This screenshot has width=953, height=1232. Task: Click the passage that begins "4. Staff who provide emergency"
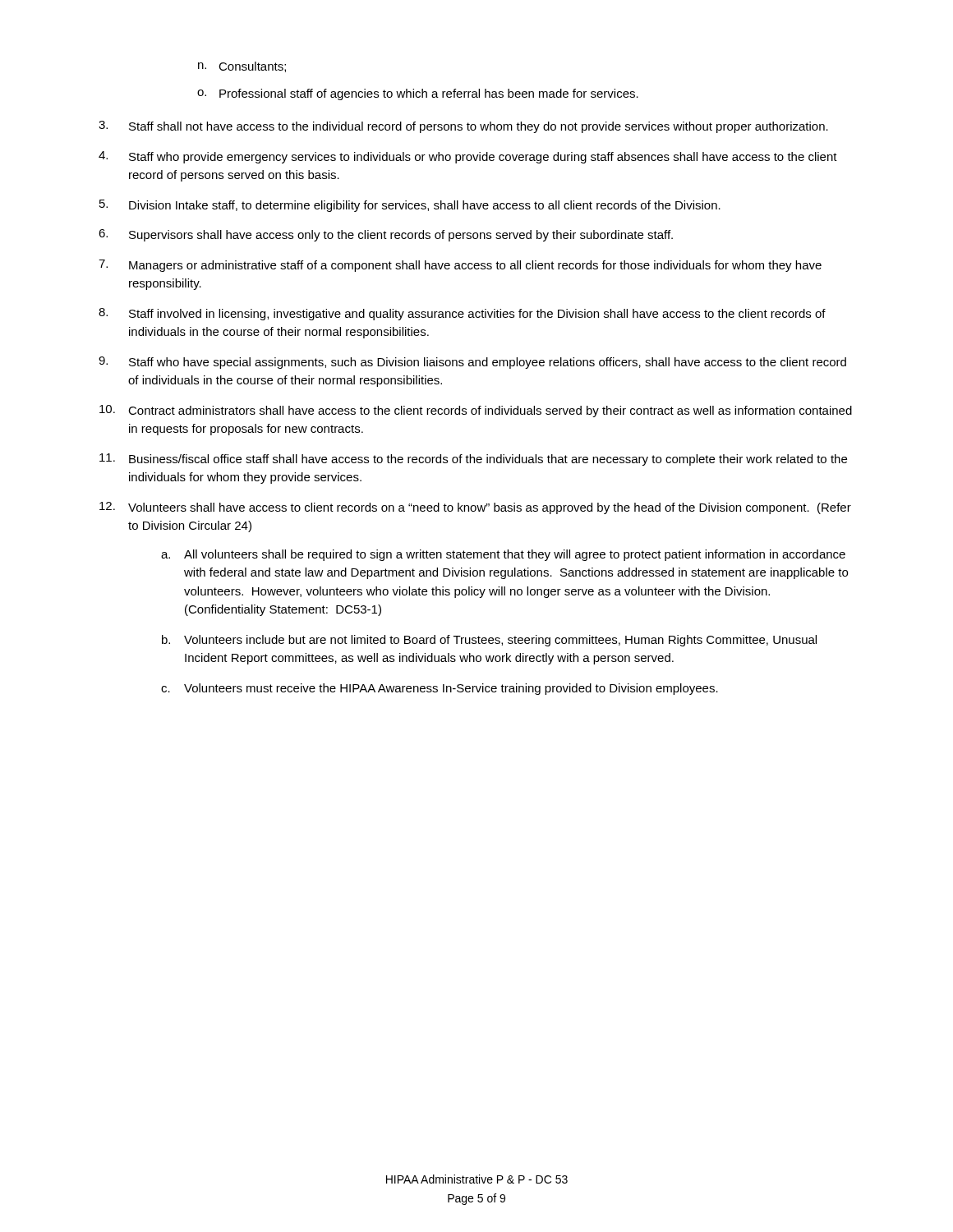coord(476,166)
